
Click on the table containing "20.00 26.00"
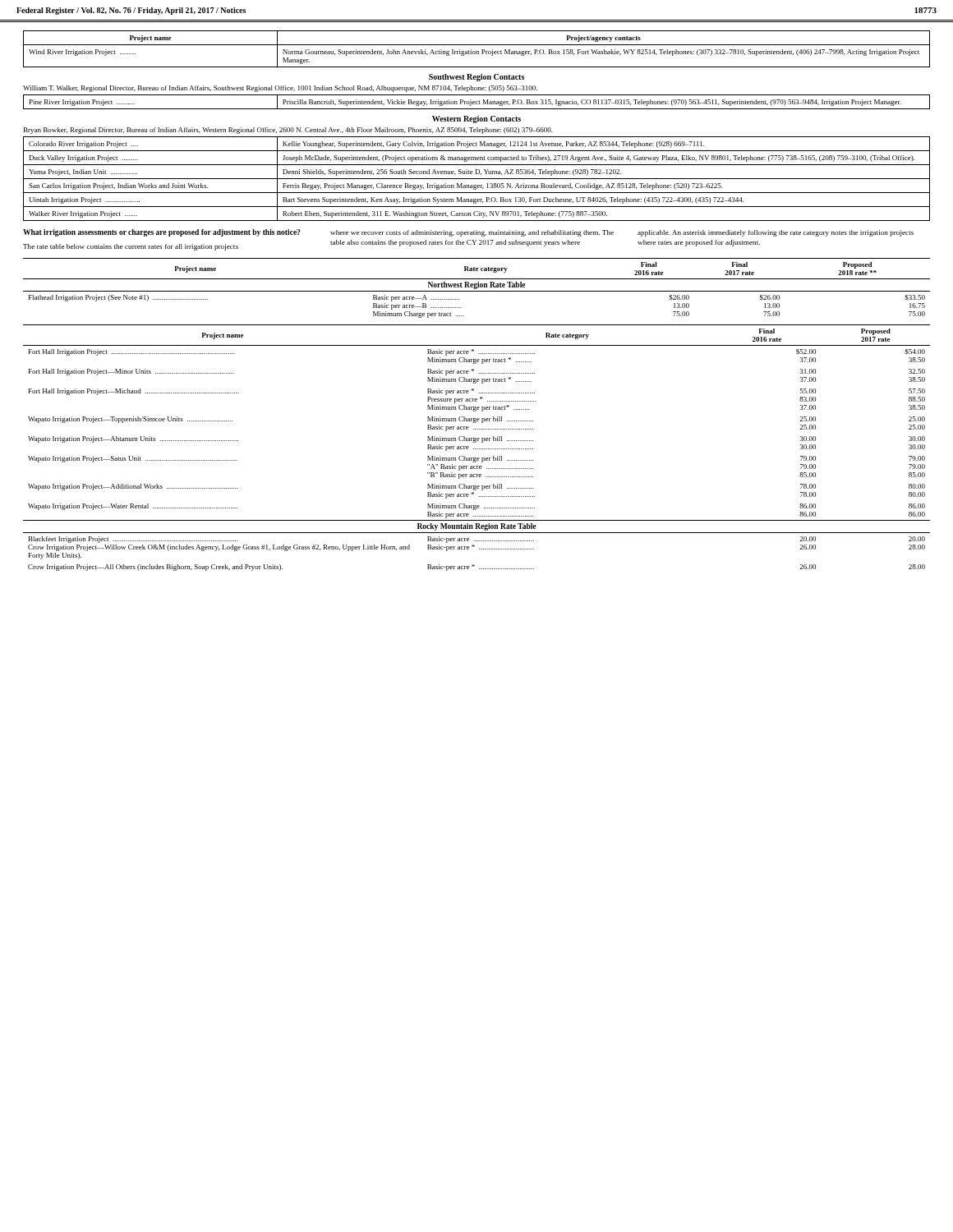(x=476, y=449)
